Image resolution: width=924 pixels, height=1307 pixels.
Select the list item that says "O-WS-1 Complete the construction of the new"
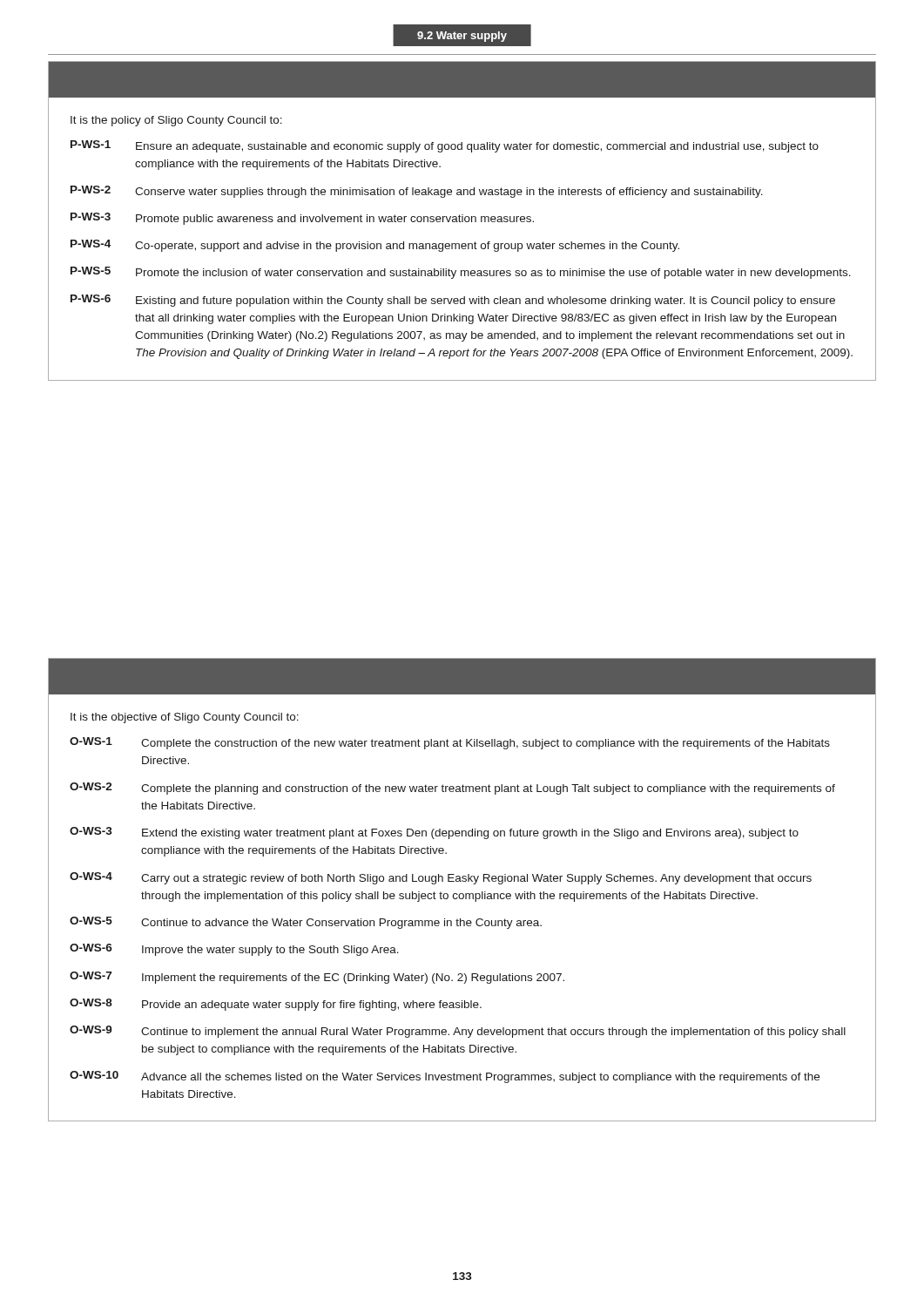pyautogui.click(x=462, y=752)
